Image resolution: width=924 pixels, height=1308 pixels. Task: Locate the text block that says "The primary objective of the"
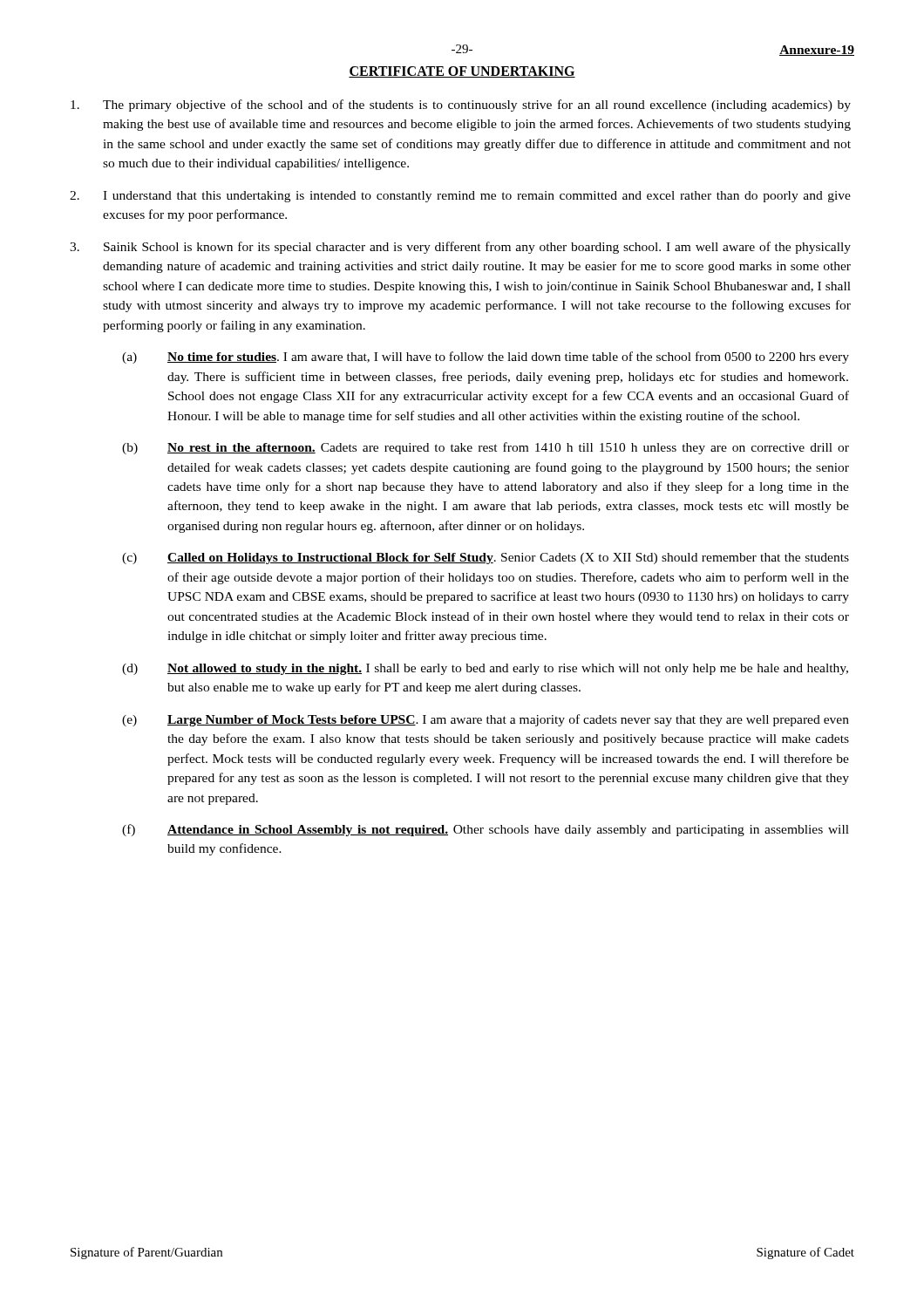pos(460,134)
